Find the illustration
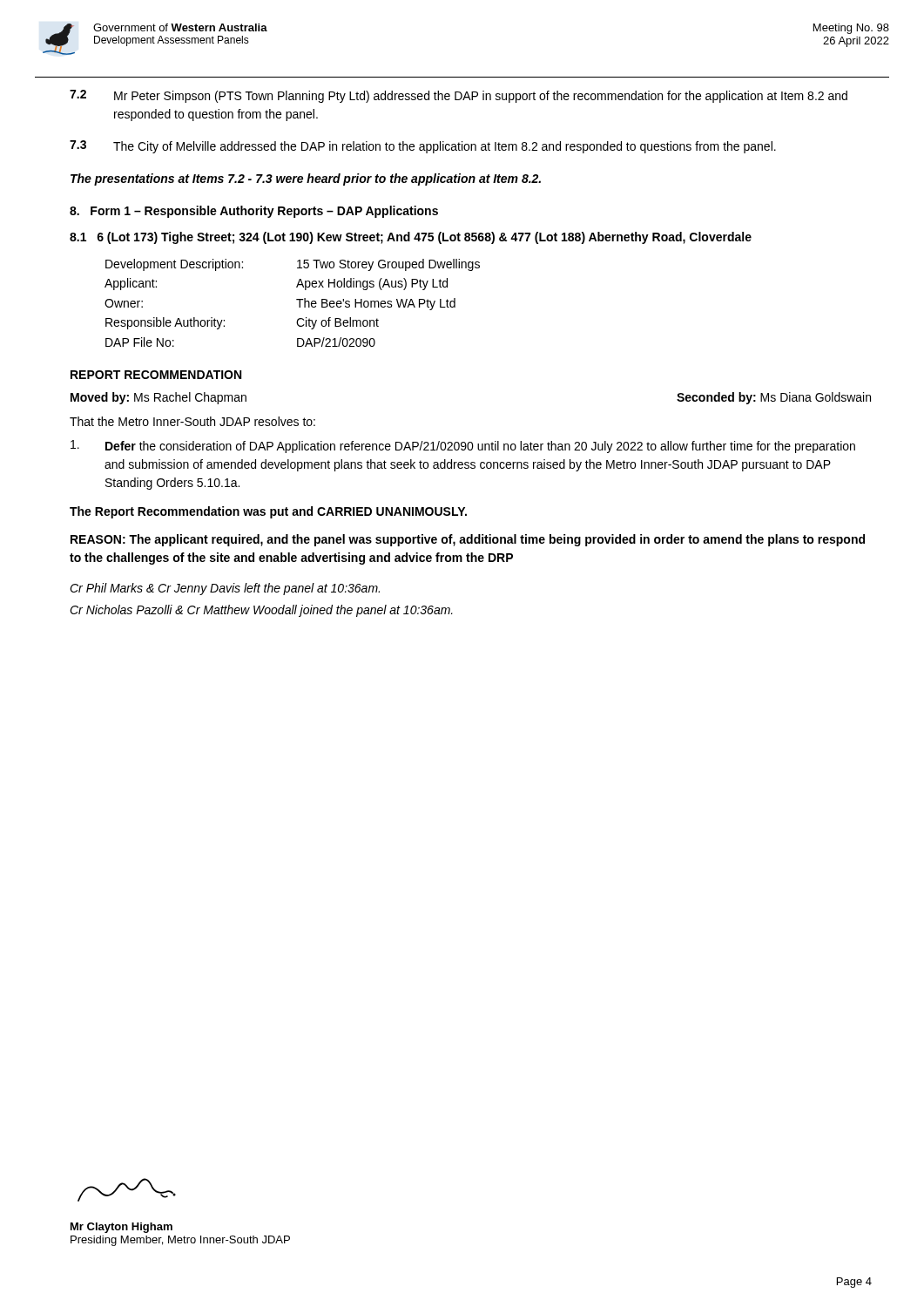924x1307 pixels. 180,1189
